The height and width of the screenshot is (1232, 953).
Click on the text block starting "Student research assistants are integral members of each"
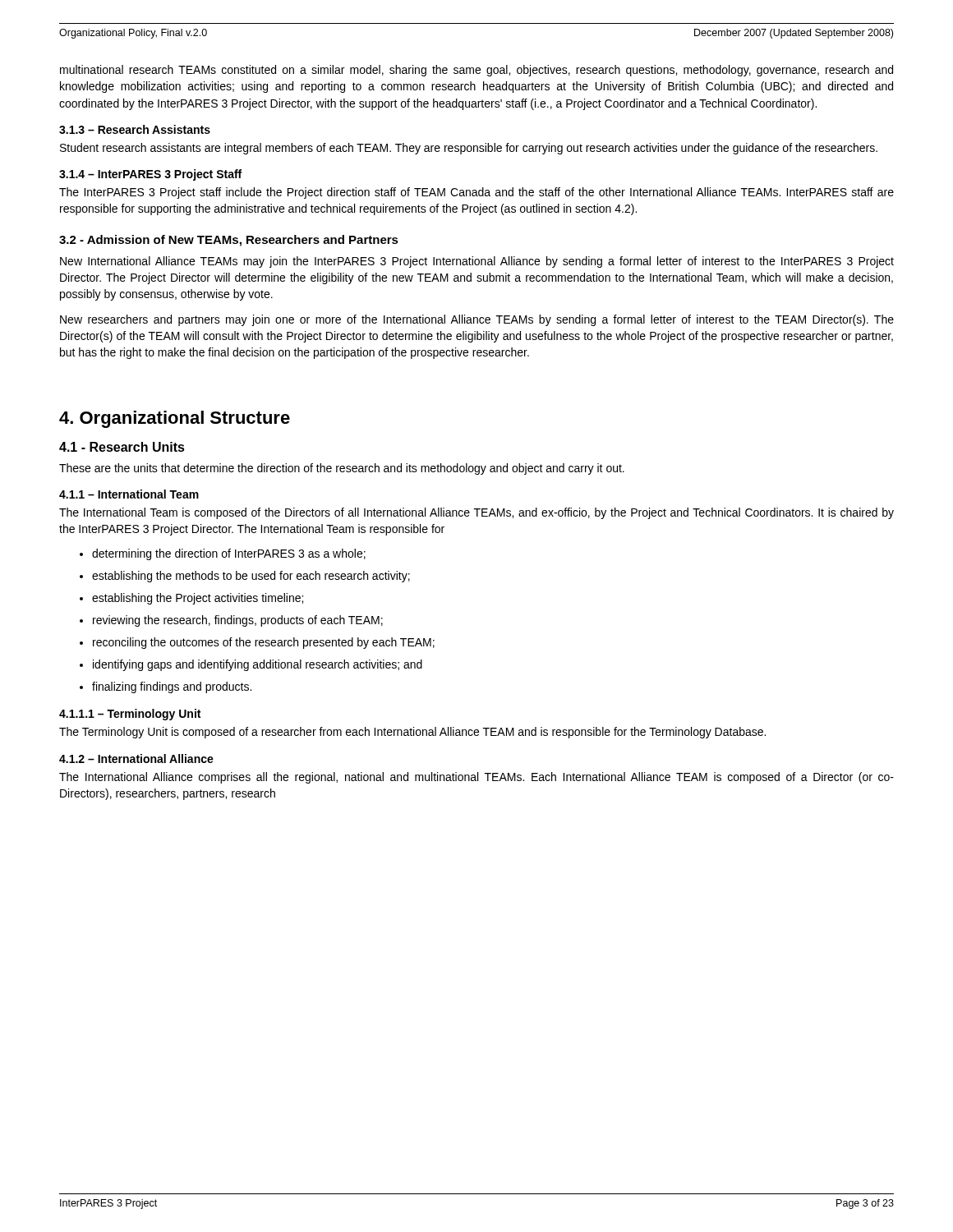point(469,148)
